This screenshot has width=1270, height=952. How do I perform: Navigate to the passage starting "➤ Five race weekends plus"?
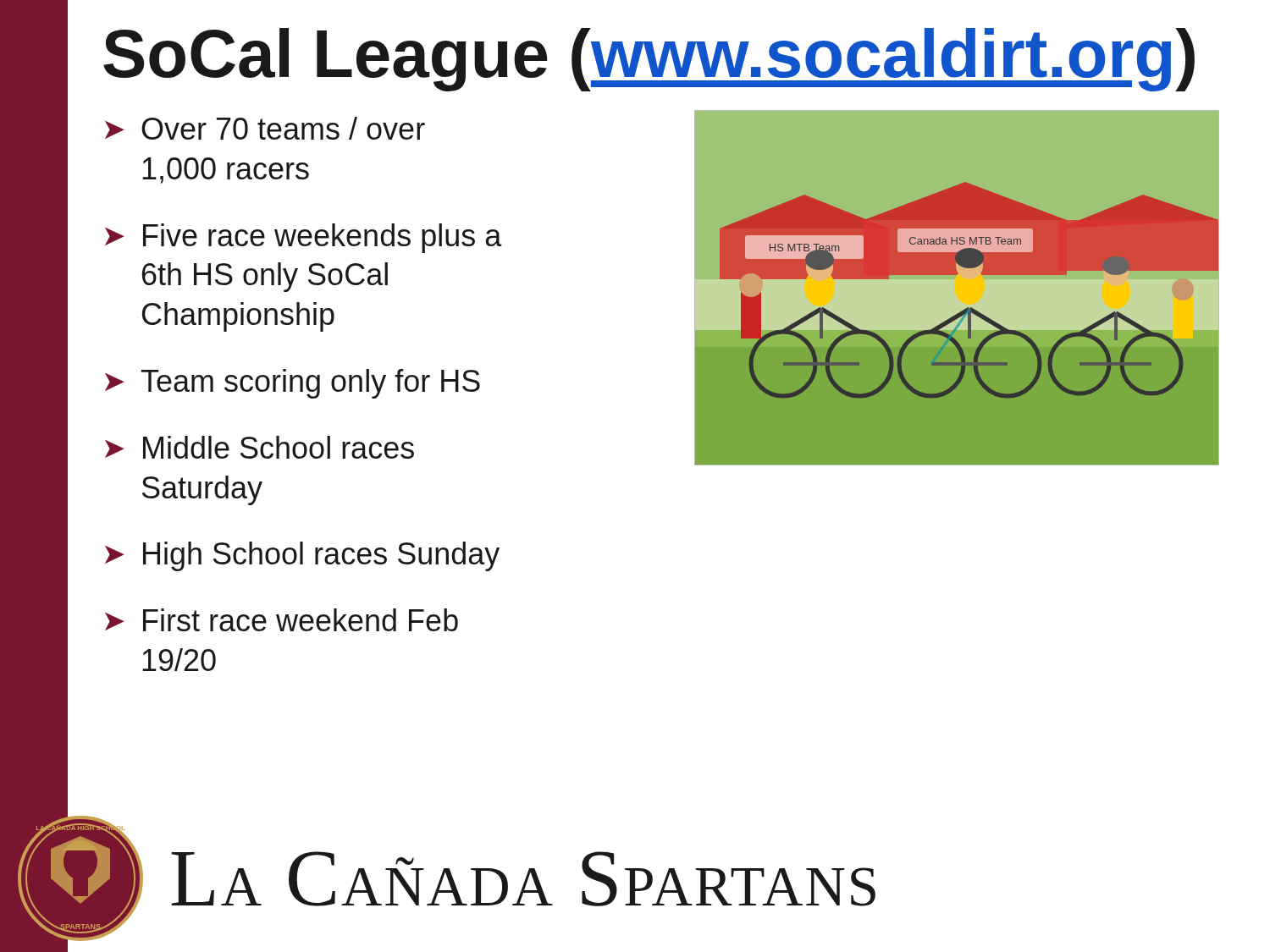pos(301,276)
